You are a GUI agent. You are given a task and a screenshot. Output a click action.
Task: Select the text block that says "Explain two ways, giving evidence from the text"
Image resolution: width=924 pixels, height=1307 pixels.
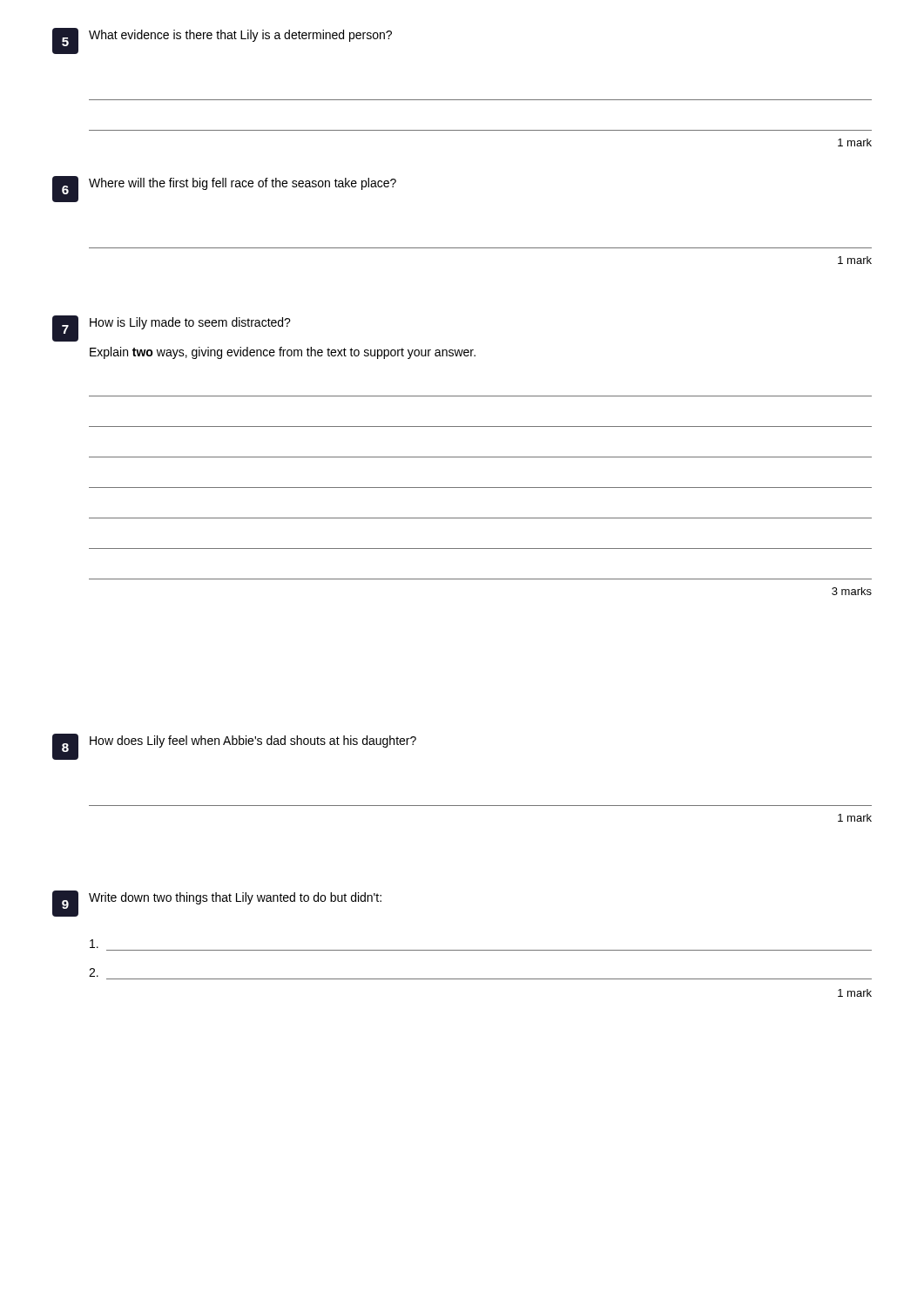click(283, 352)
